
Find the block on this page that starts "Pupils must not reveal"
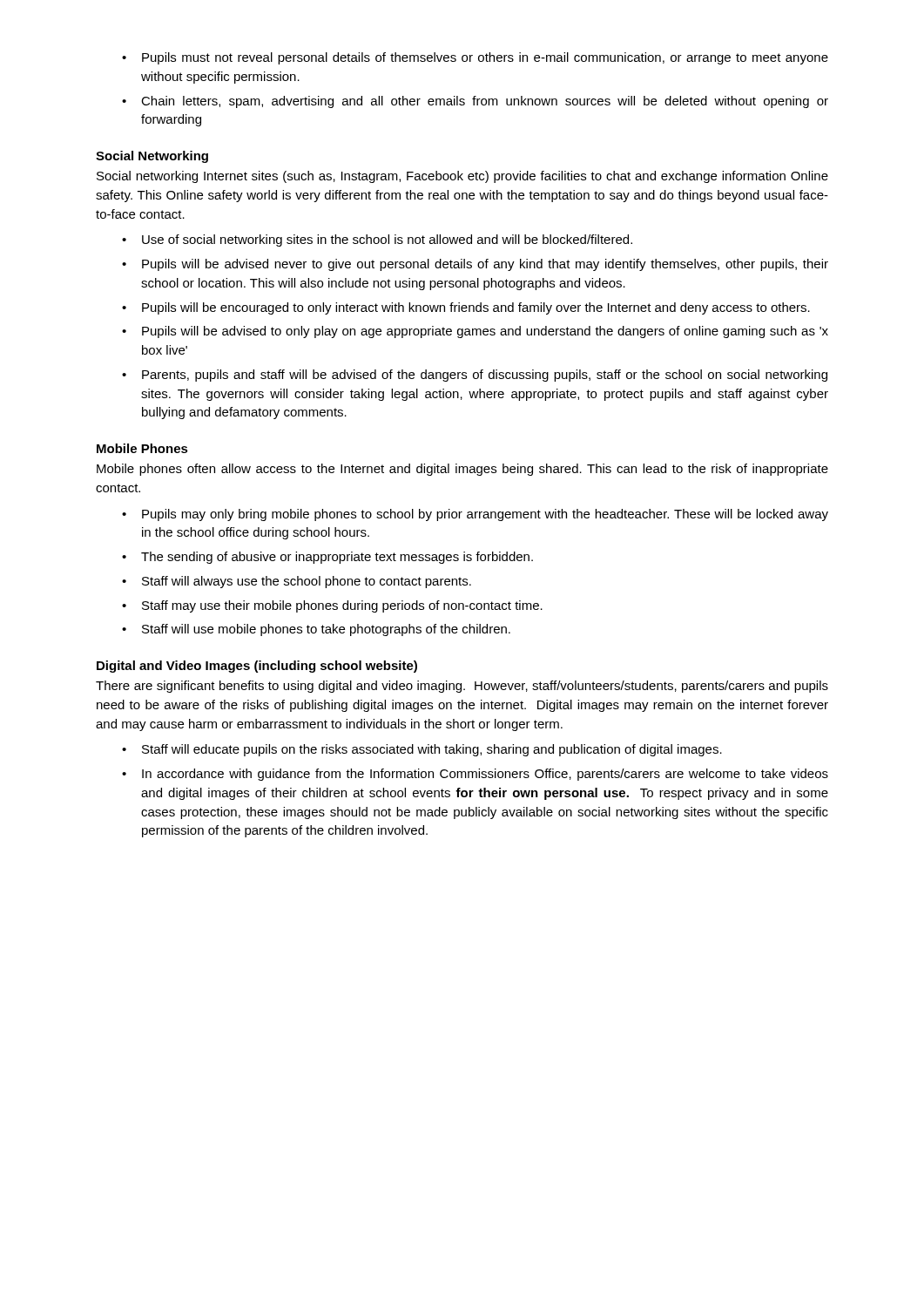pos(485,67)
